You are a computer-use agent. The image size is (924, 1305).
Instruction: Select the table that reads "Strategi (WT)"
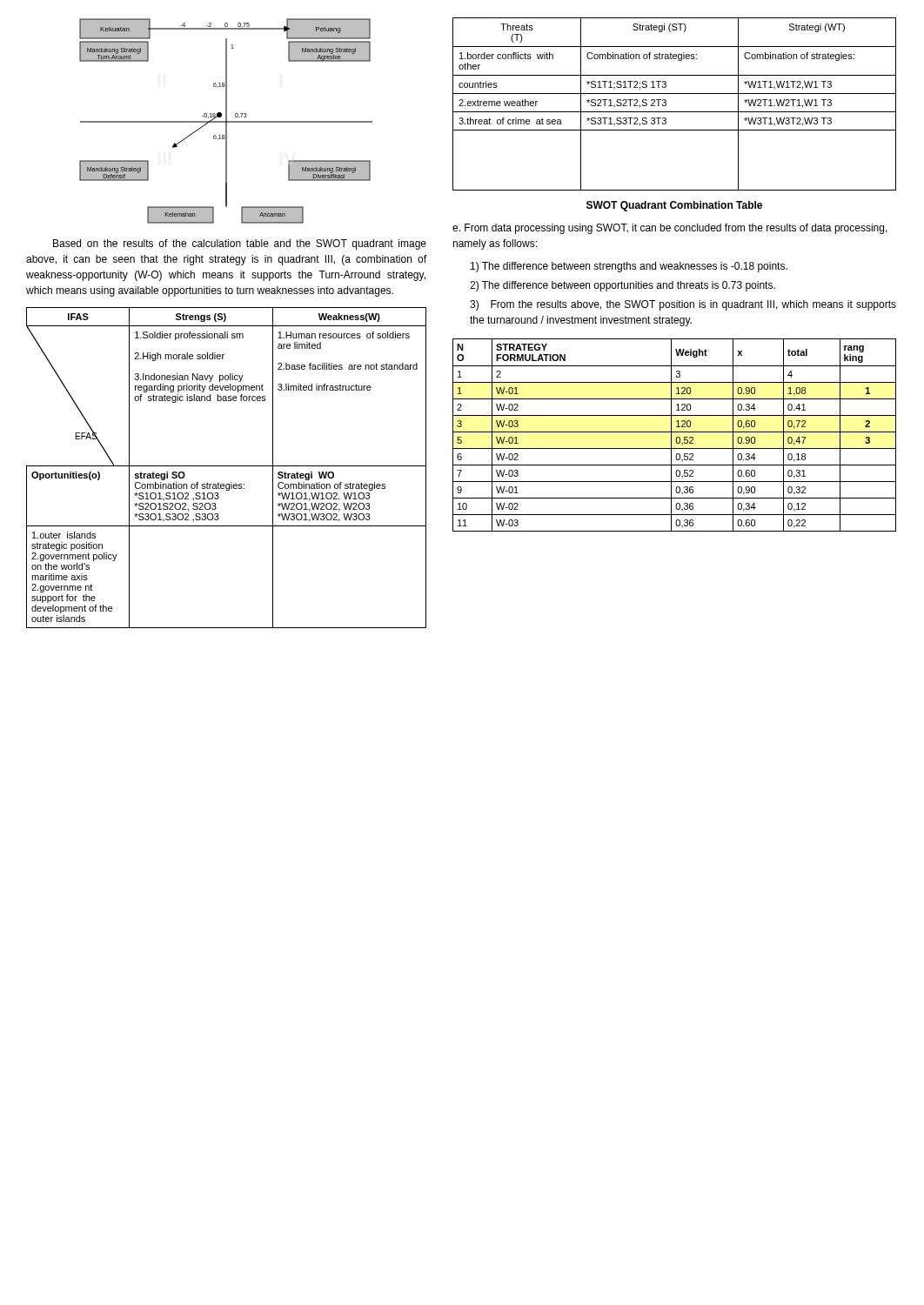point(674,104)
